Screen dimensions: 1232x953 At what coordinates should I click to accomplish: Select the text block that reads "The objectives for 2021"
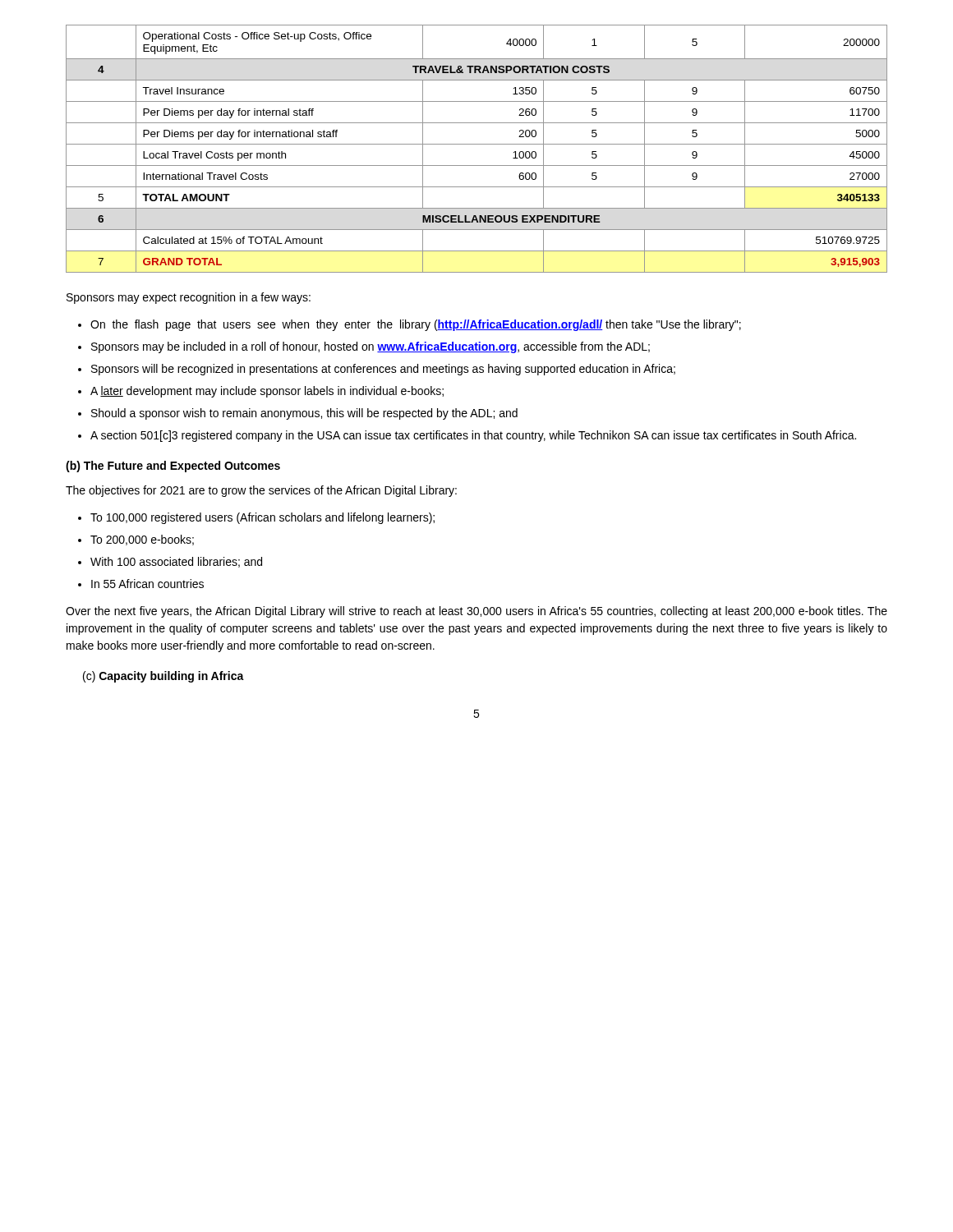pyautogui.click(x=262, y=490)
